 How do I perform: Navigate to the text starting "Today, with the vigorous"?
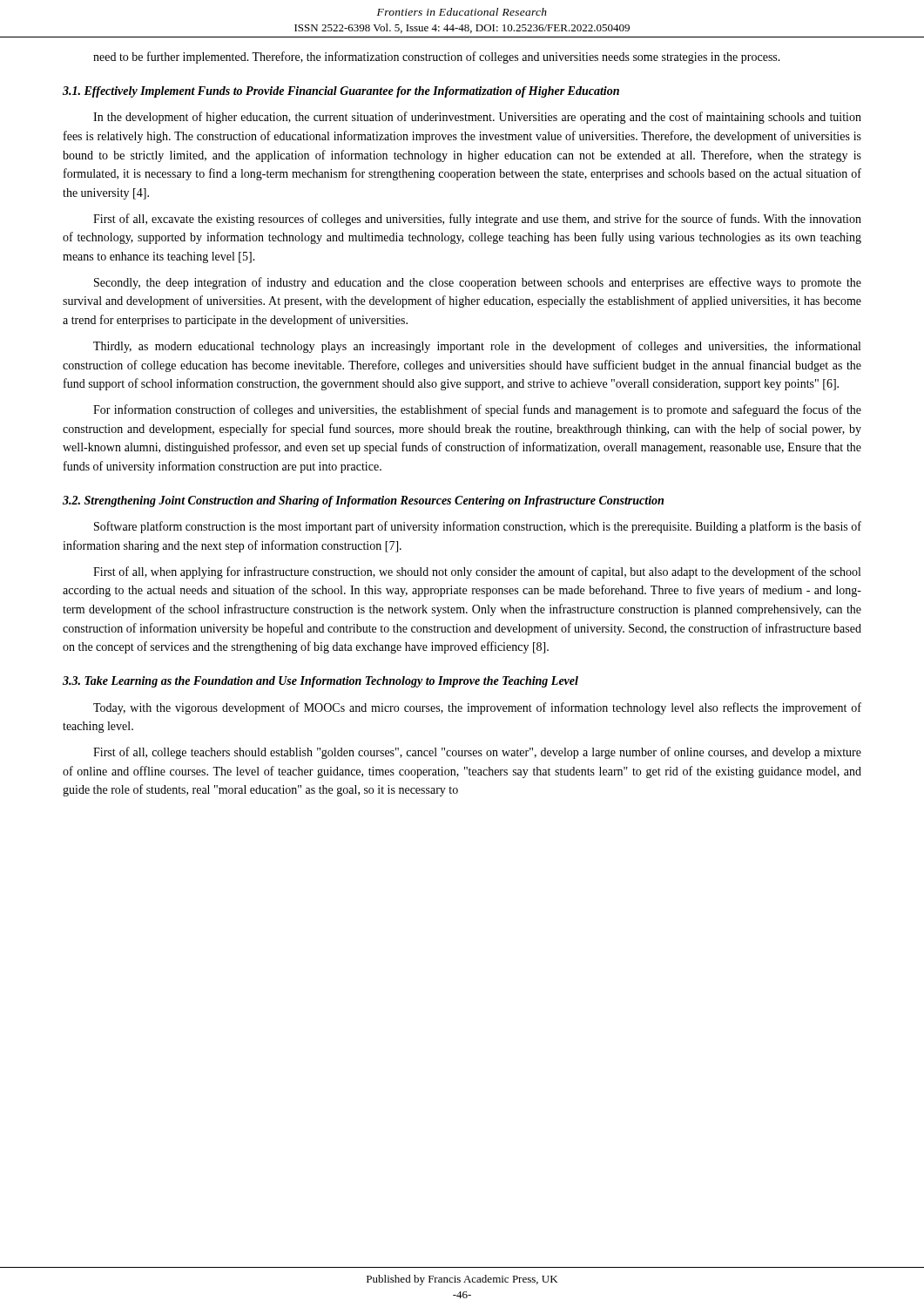click(x=462, y=717)
